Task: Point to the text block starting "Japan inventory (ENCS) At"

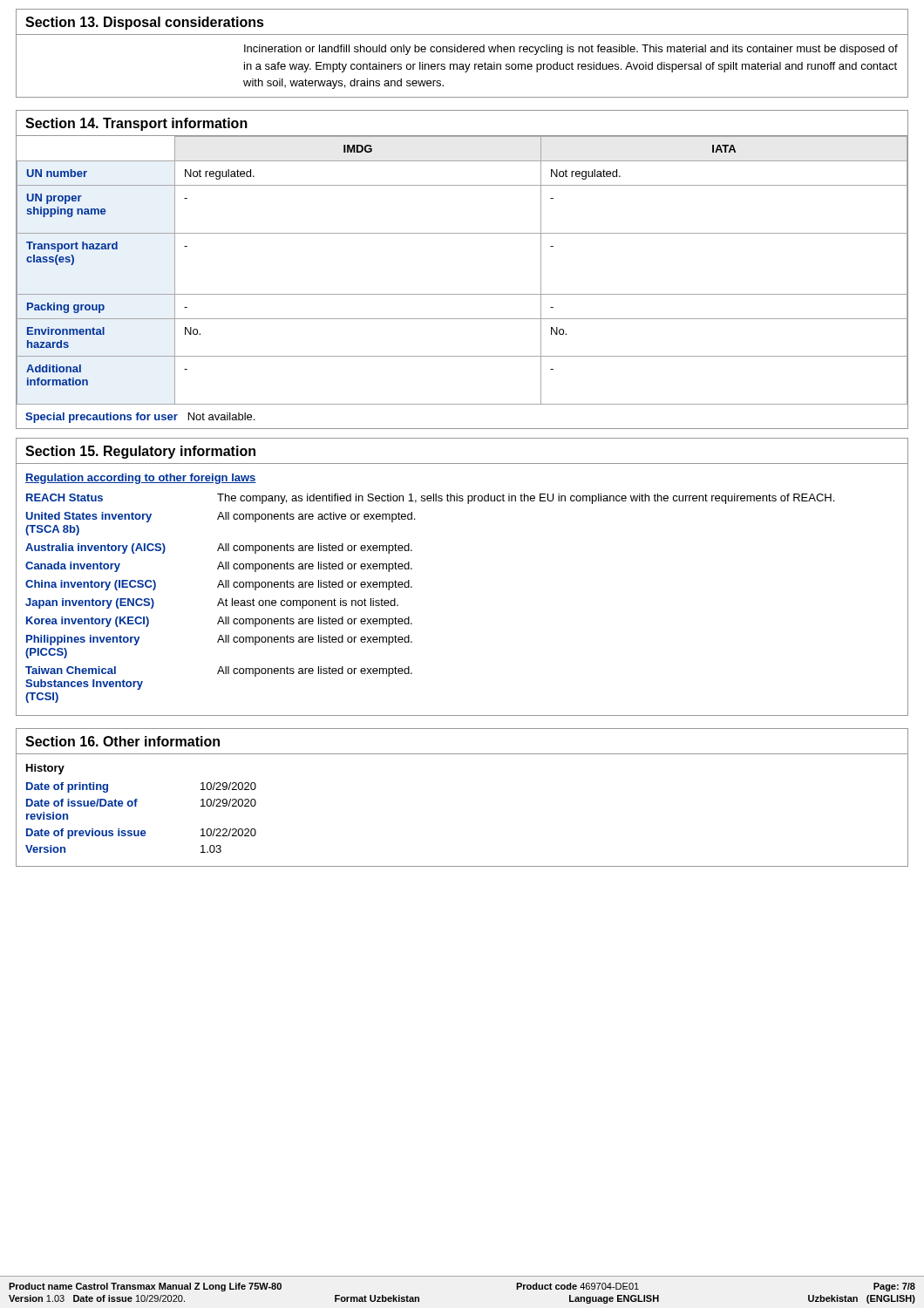Action: 93,603
